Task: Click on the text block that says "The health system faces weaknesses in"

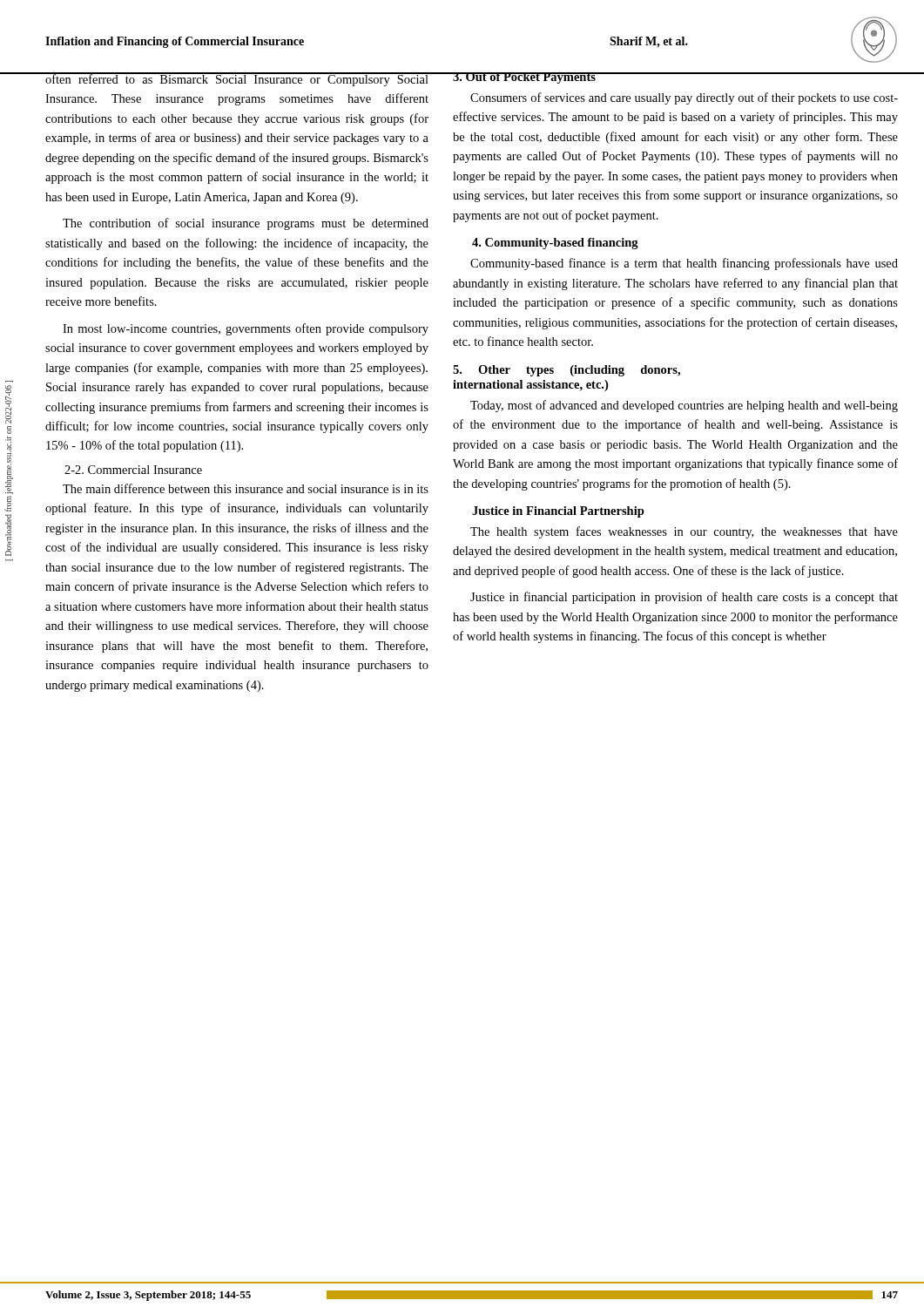Action: [675, 551]
